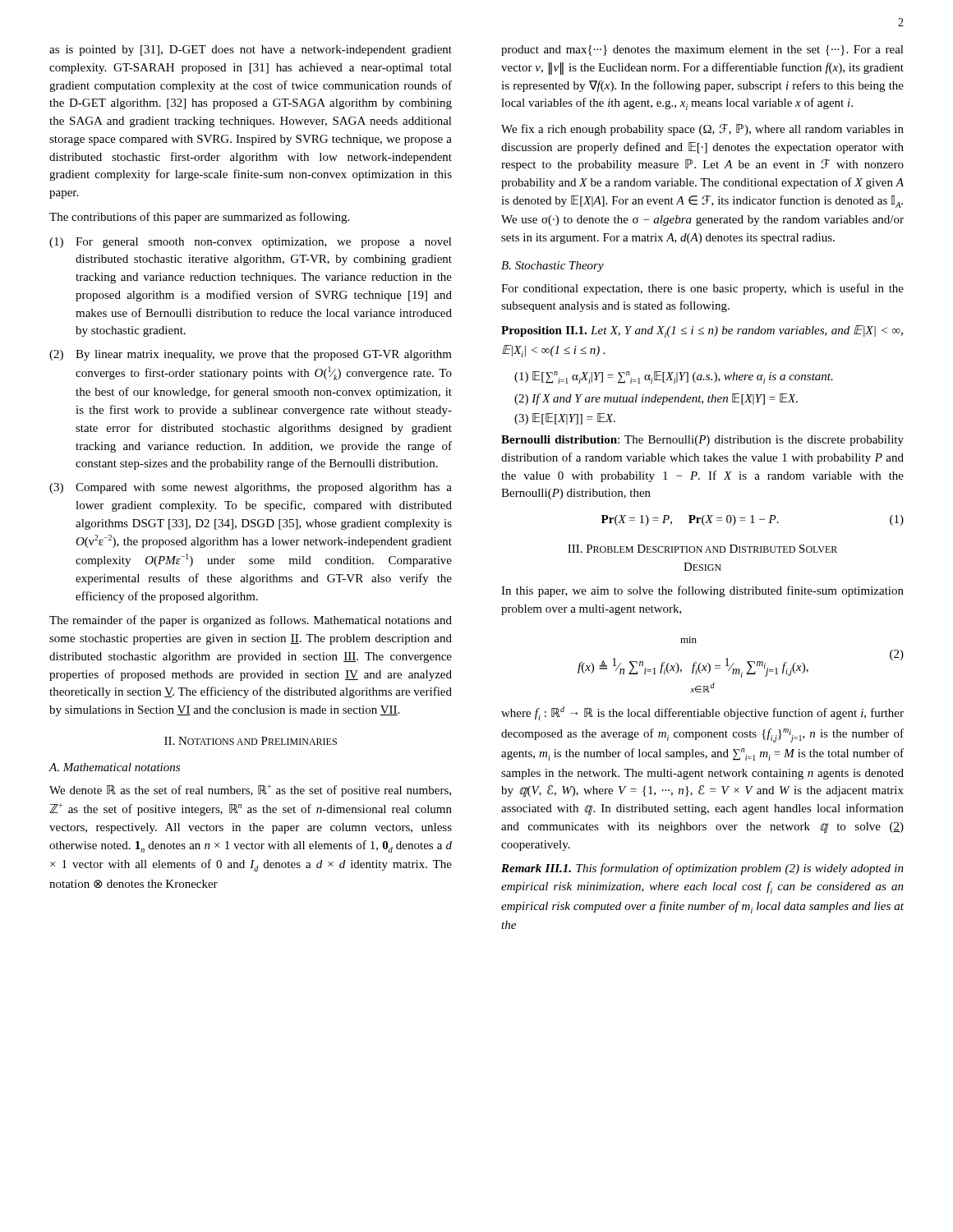Where is the passage that starts "We denote ℝ as the set"?

coord(251,837)
